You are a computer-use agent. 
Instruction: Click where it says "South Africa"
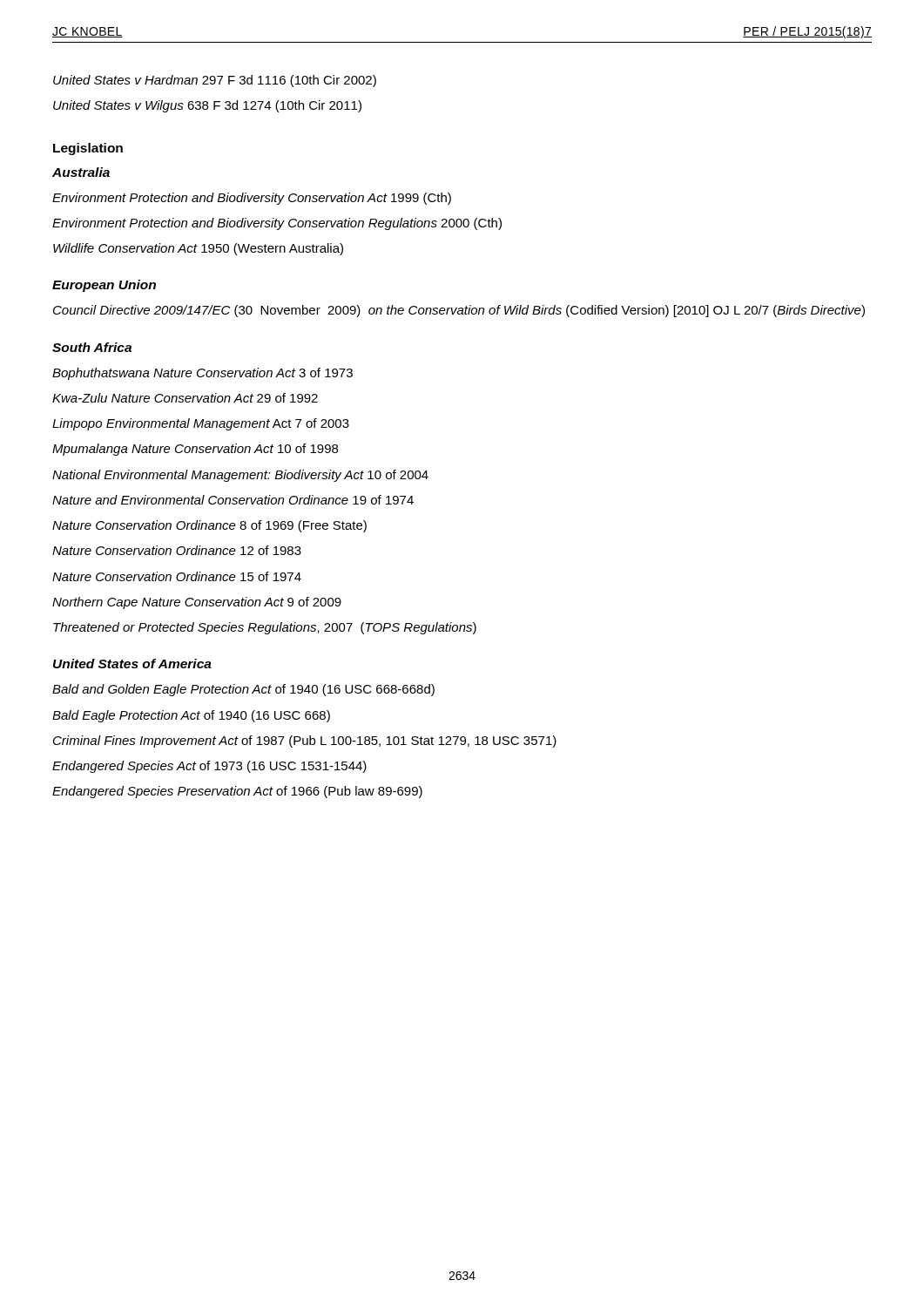tap(92, 347)
